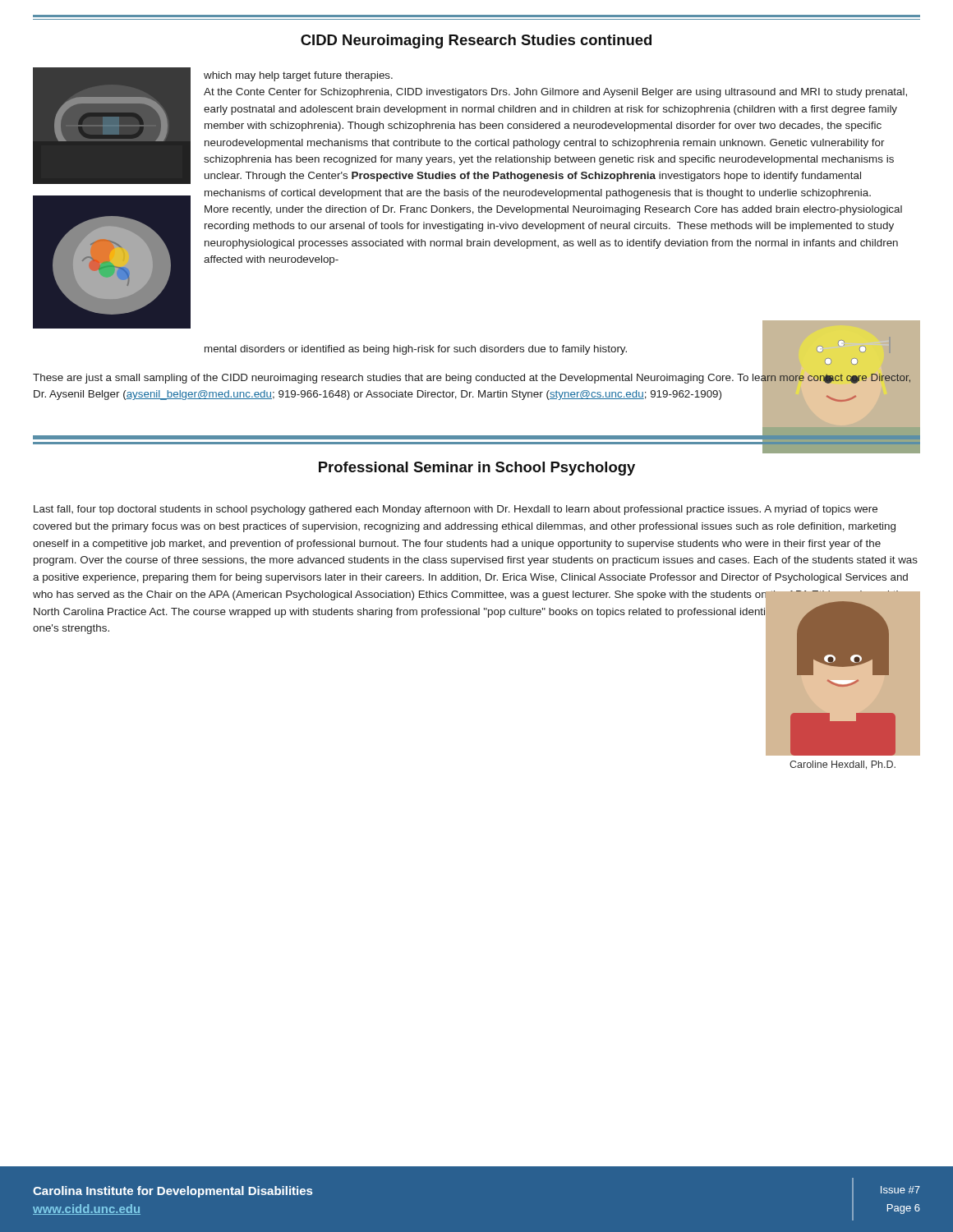
Task: Point to the block starting "Caroline Hexdall, Ph.D."
Action: [843, 765]
